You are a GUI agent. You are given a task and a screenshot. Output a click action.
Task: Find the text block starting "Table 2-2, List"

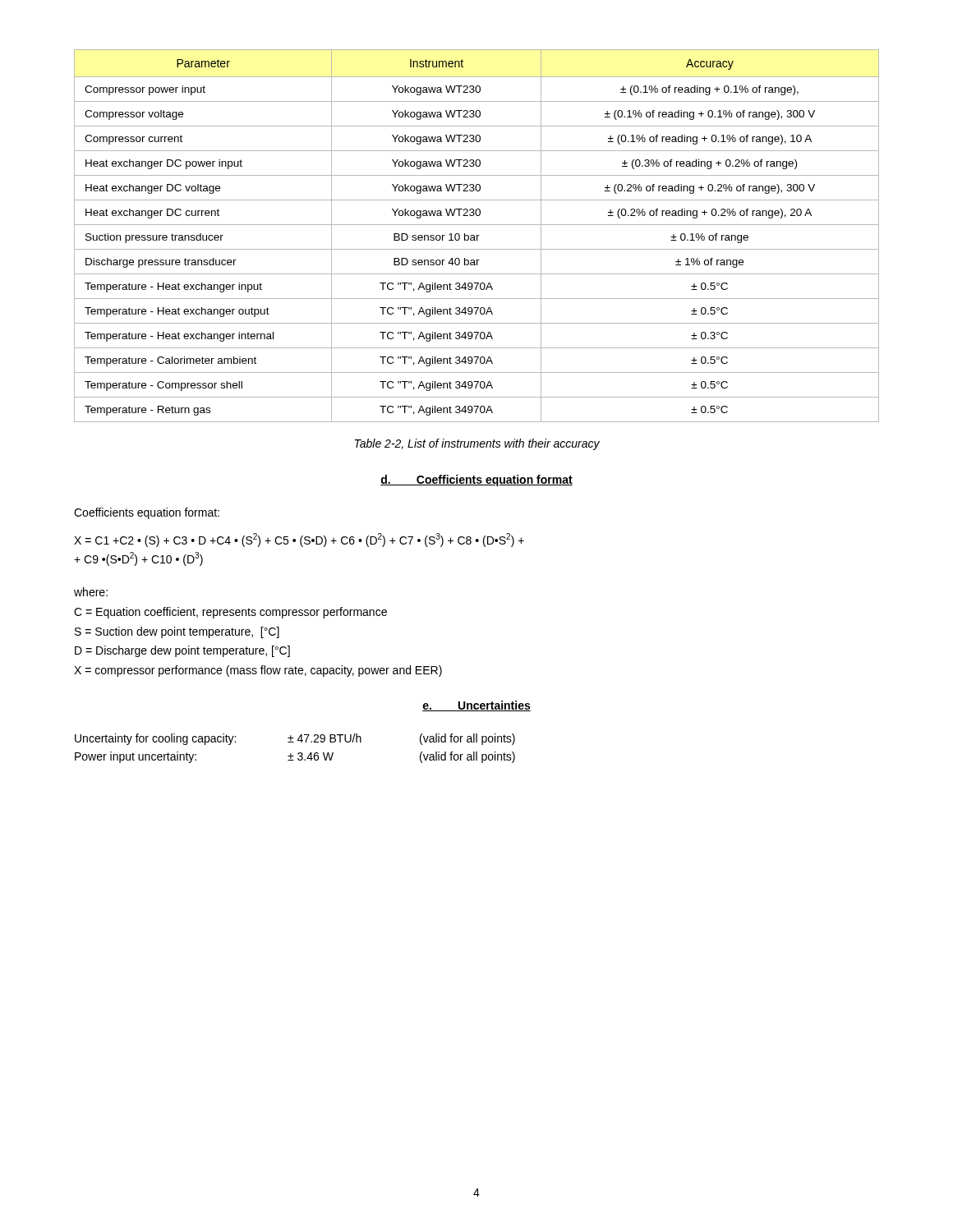[476, 444]
